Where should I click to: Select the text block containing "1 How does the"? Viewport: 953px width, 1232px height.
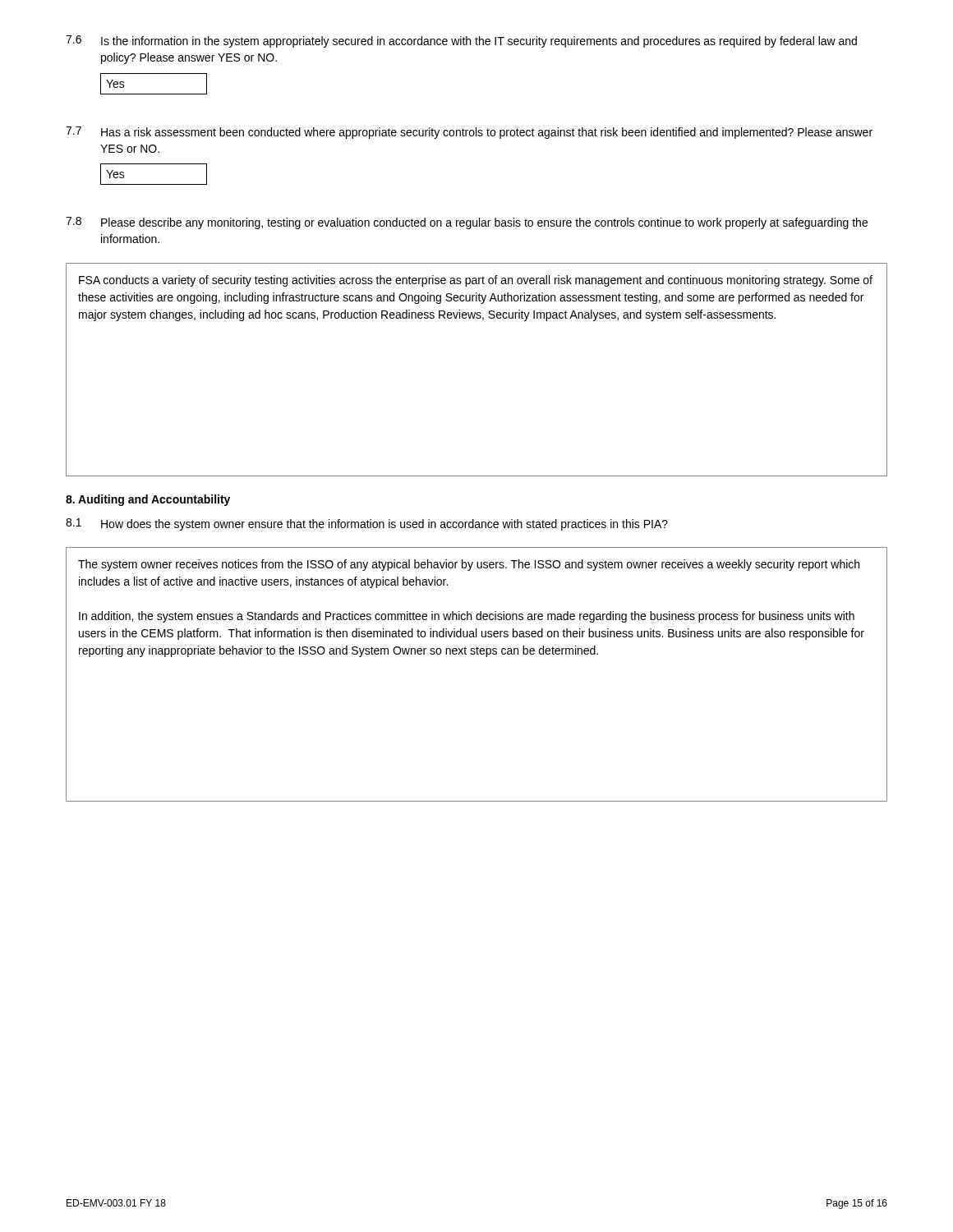476,524
